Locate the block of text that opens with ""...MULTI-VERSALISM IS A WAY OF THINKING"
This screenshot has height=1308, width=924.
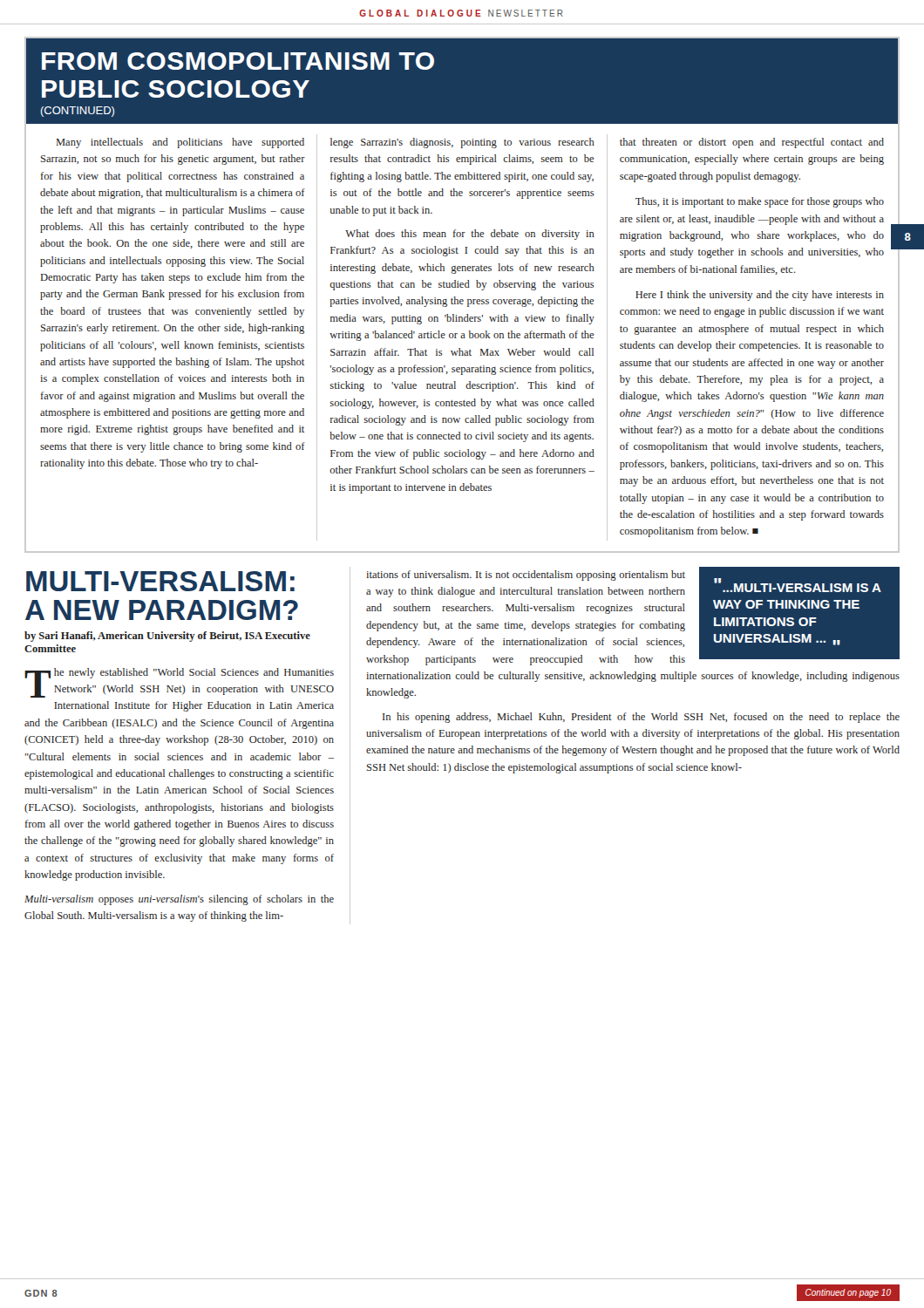tap(797, 615)
